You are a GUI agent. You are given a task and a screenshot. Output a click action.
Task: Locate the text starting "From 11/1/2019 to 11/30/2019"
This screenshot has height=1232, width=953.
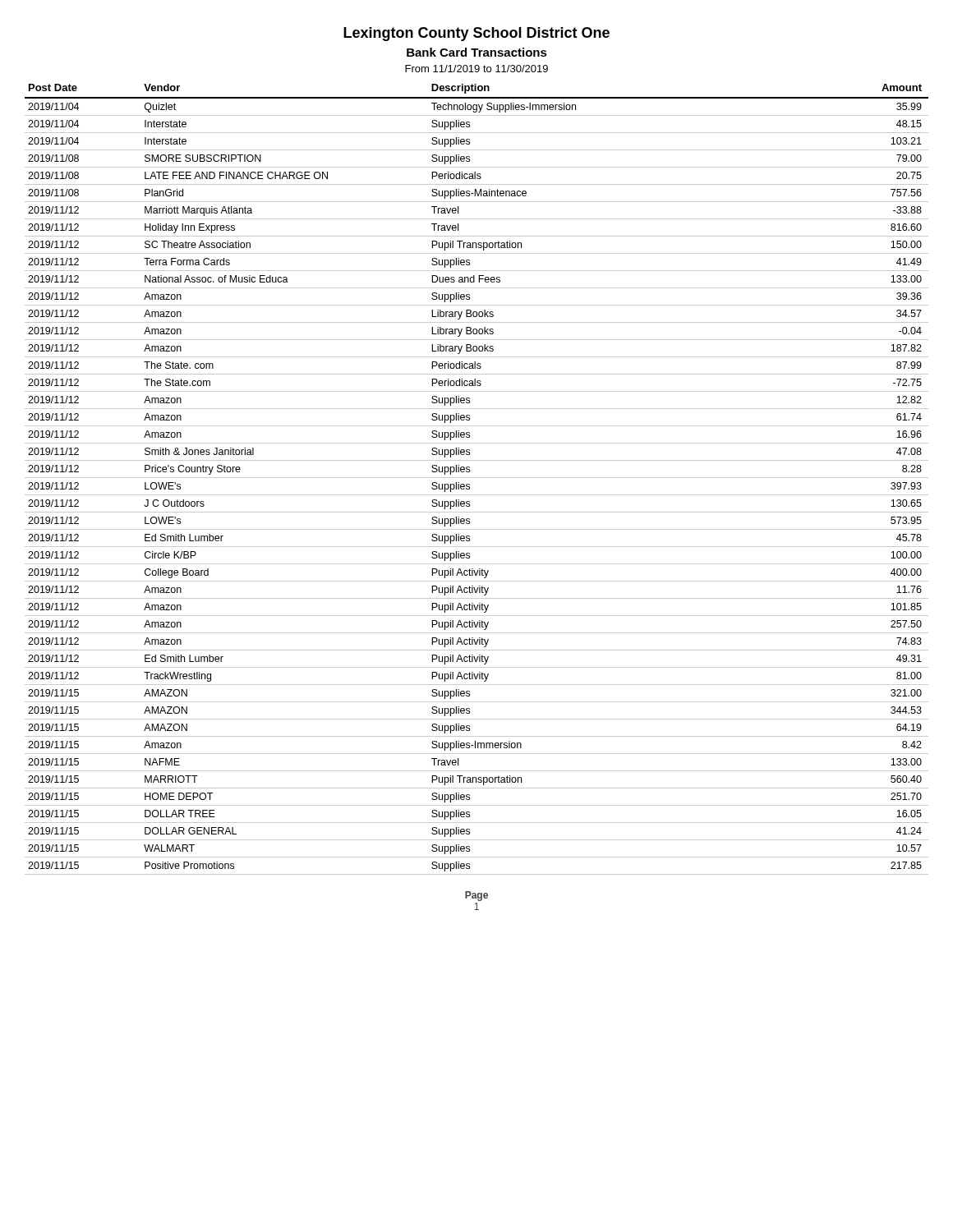476,69
